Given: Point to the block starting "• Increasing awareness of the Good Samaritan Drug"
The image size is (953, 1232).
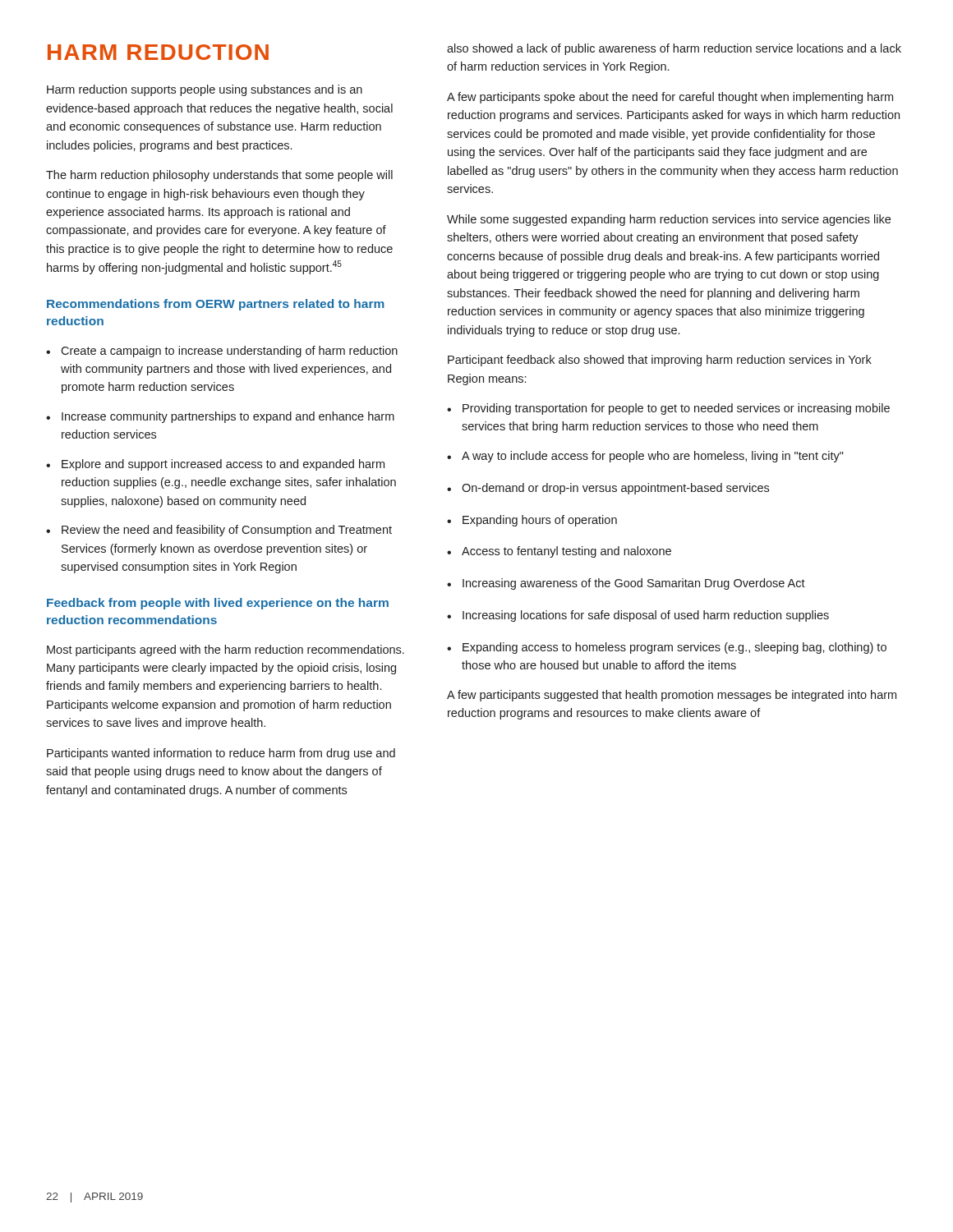Looking at the screenshot, I should pyautogui.click(x=677, y=585).
